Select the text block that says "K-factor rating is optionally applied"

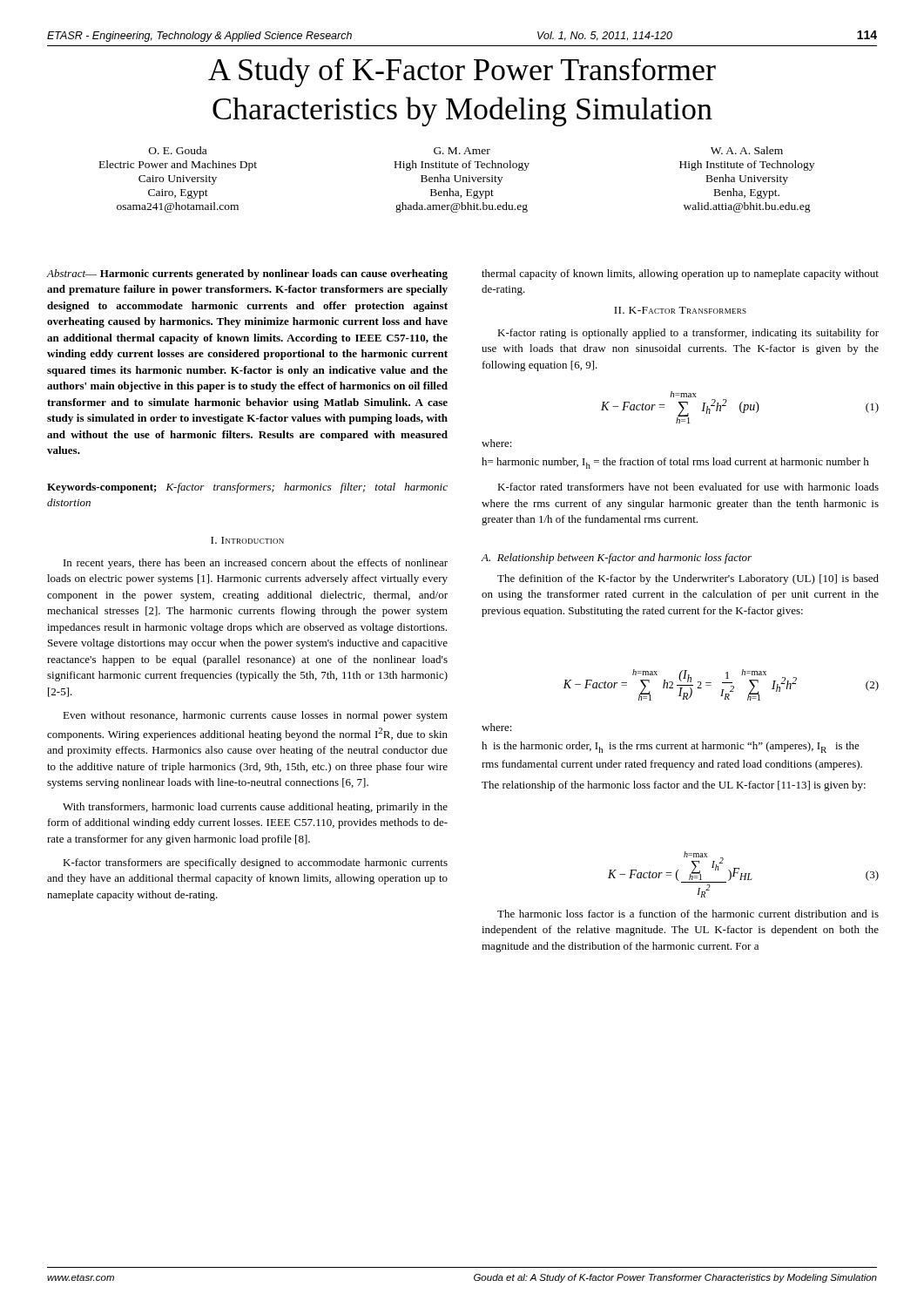tap(680, 349)
